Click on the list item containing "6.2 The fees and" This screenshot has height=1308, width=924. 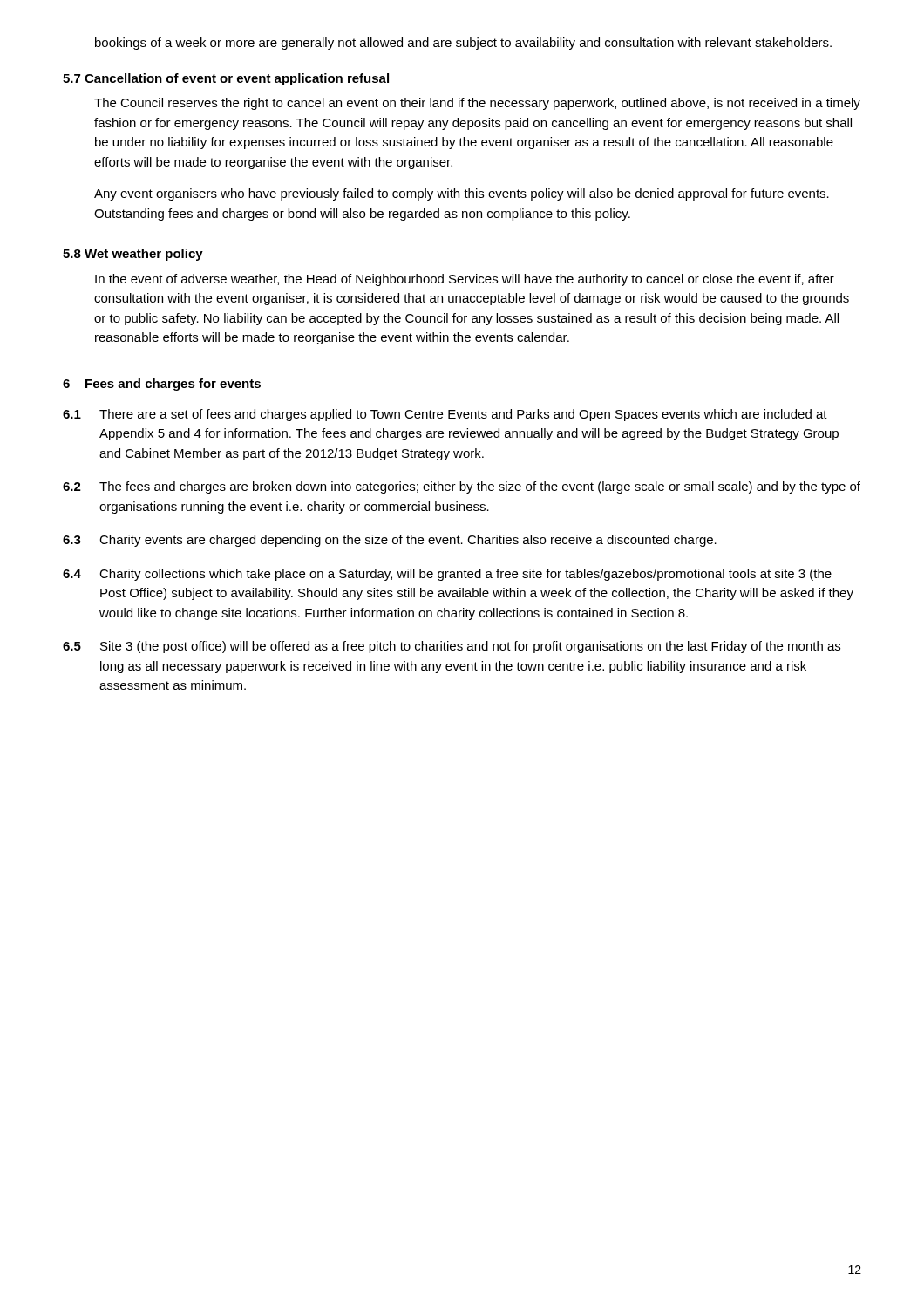(462, 497)
